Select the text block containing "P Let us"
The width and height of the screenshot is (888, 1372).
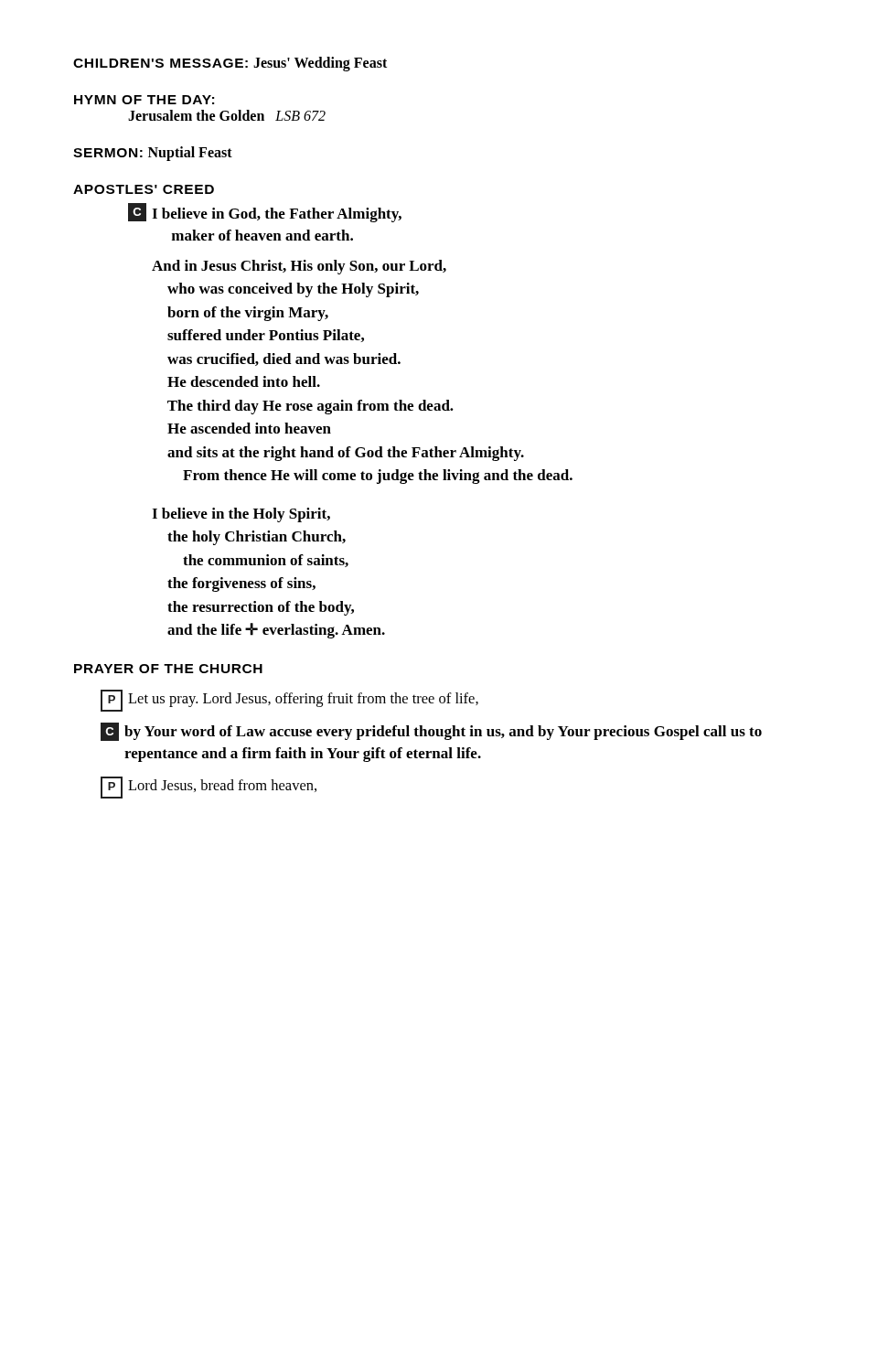tap(458, 743)
